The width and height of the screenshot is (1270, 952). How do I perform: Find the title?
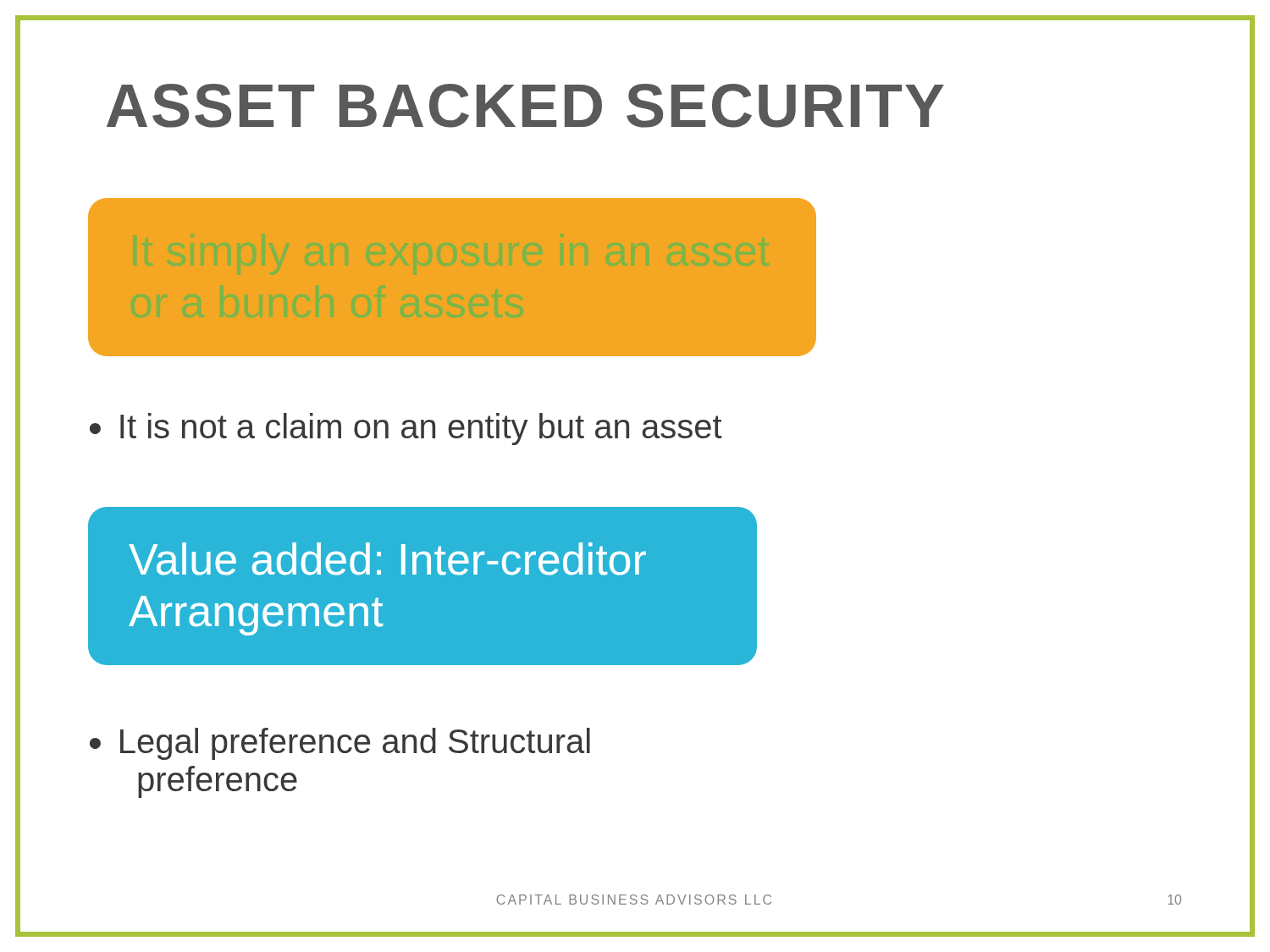(x=526, y=106)
